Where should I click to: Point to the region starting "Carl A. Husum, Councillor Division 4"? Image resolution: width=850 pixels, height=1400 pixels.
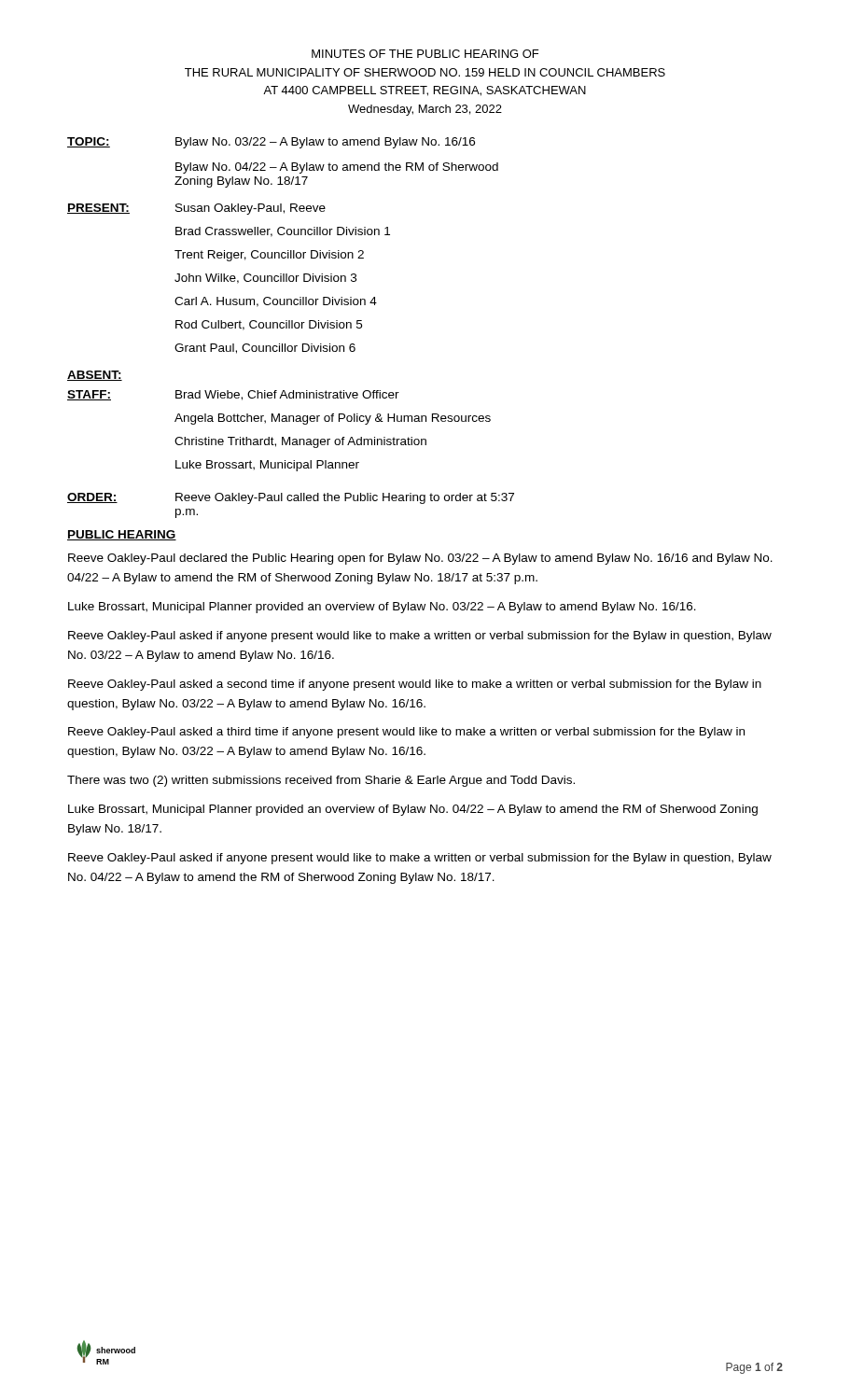pyautogui.click(x=276, y=301)
